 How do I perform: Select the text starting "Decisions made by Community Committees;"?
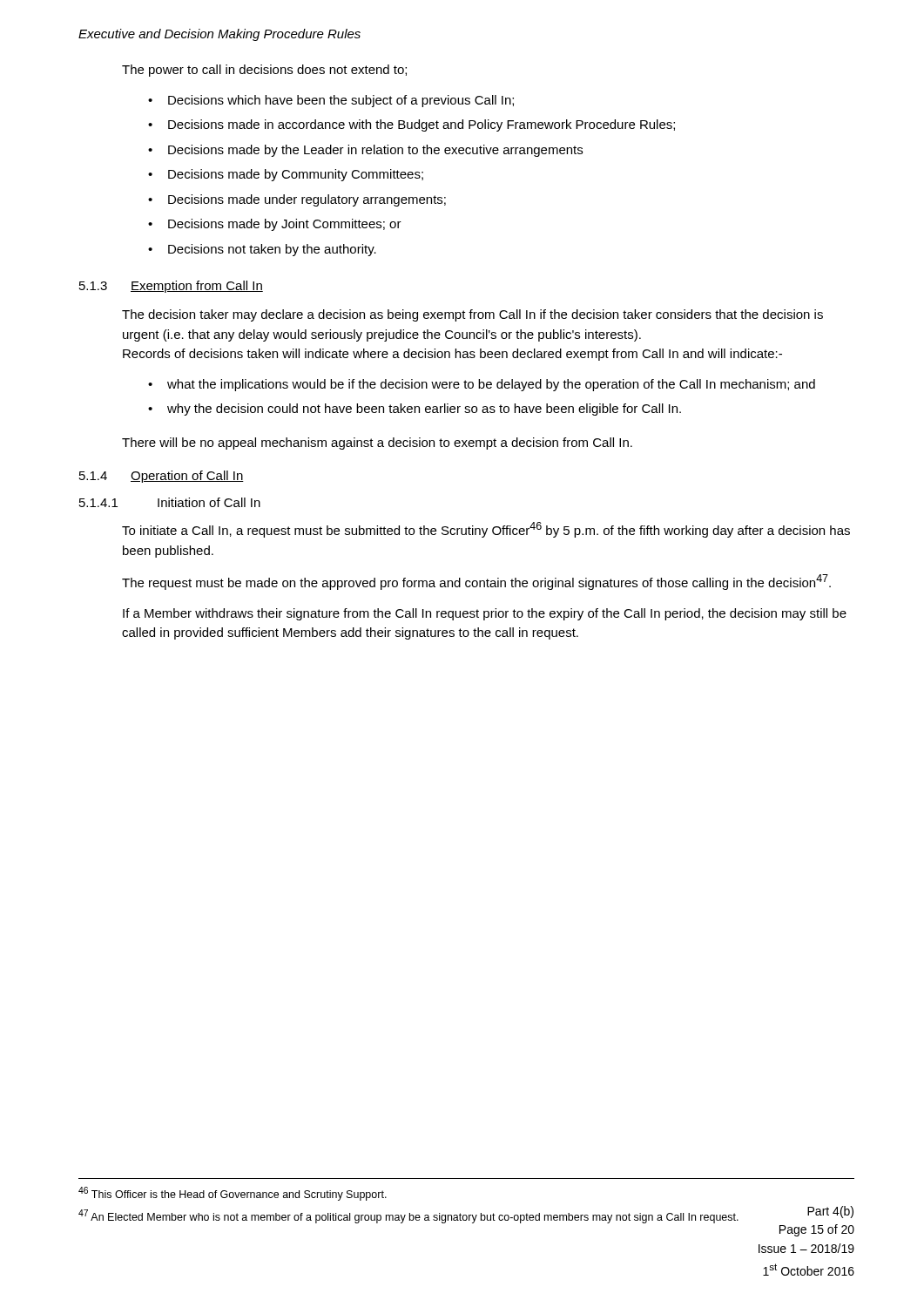point(296,174)
